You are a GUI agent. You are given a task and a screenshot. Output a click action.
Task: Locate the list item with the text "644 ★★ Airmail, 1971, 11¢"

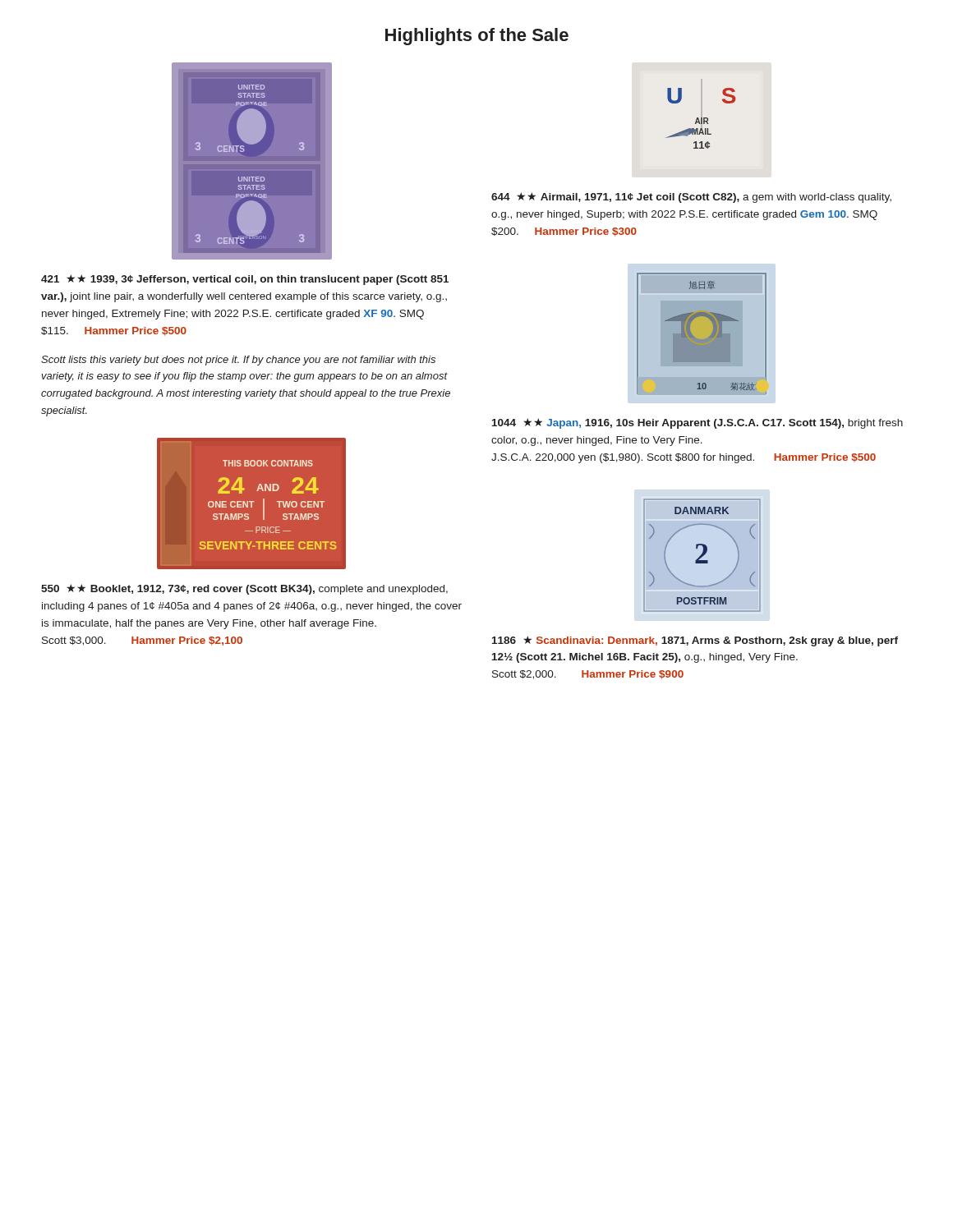pyautogui.click(x=692, y=214)
